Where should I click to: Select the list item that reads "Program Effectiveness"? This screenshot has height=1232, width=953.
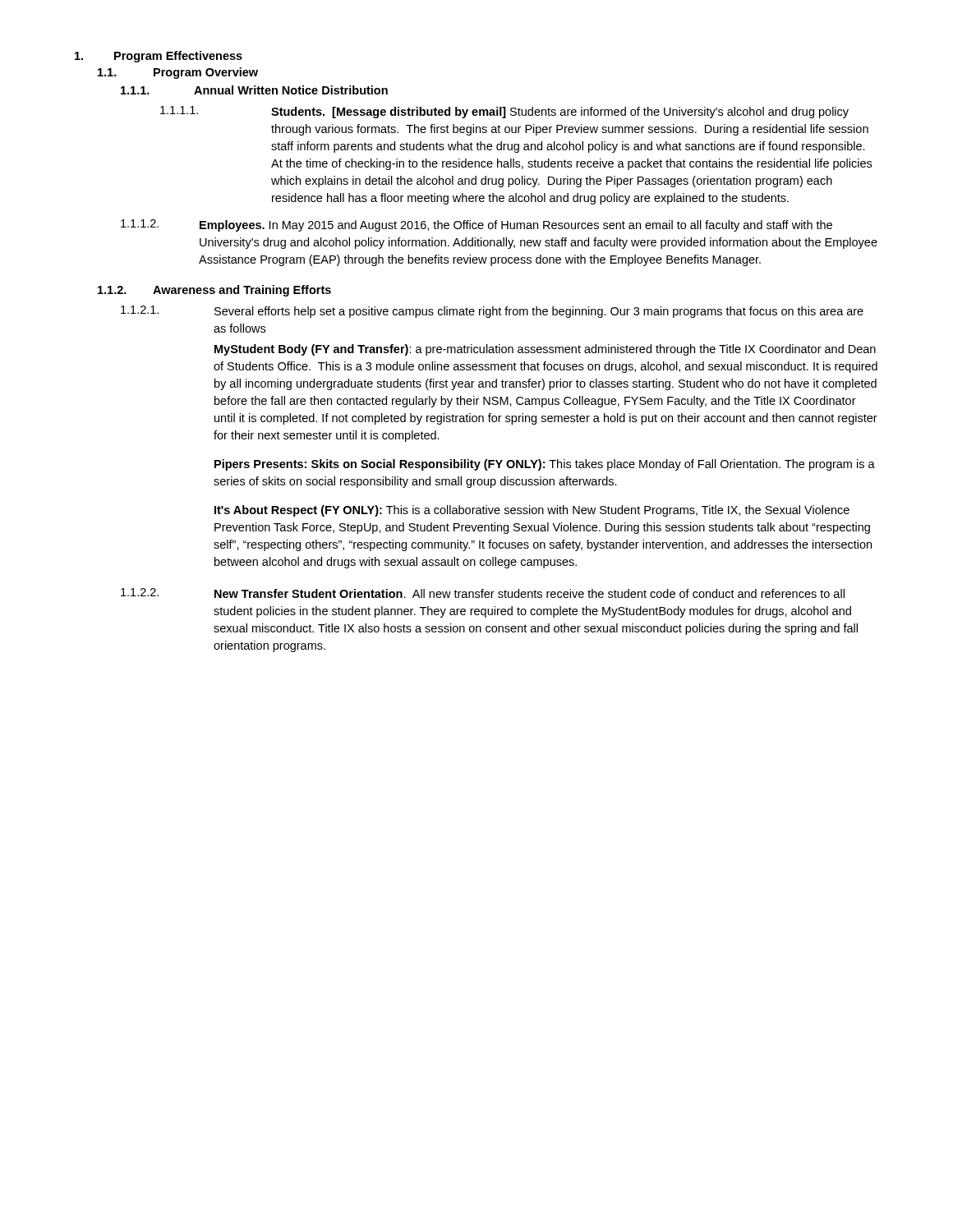point(158,56)
